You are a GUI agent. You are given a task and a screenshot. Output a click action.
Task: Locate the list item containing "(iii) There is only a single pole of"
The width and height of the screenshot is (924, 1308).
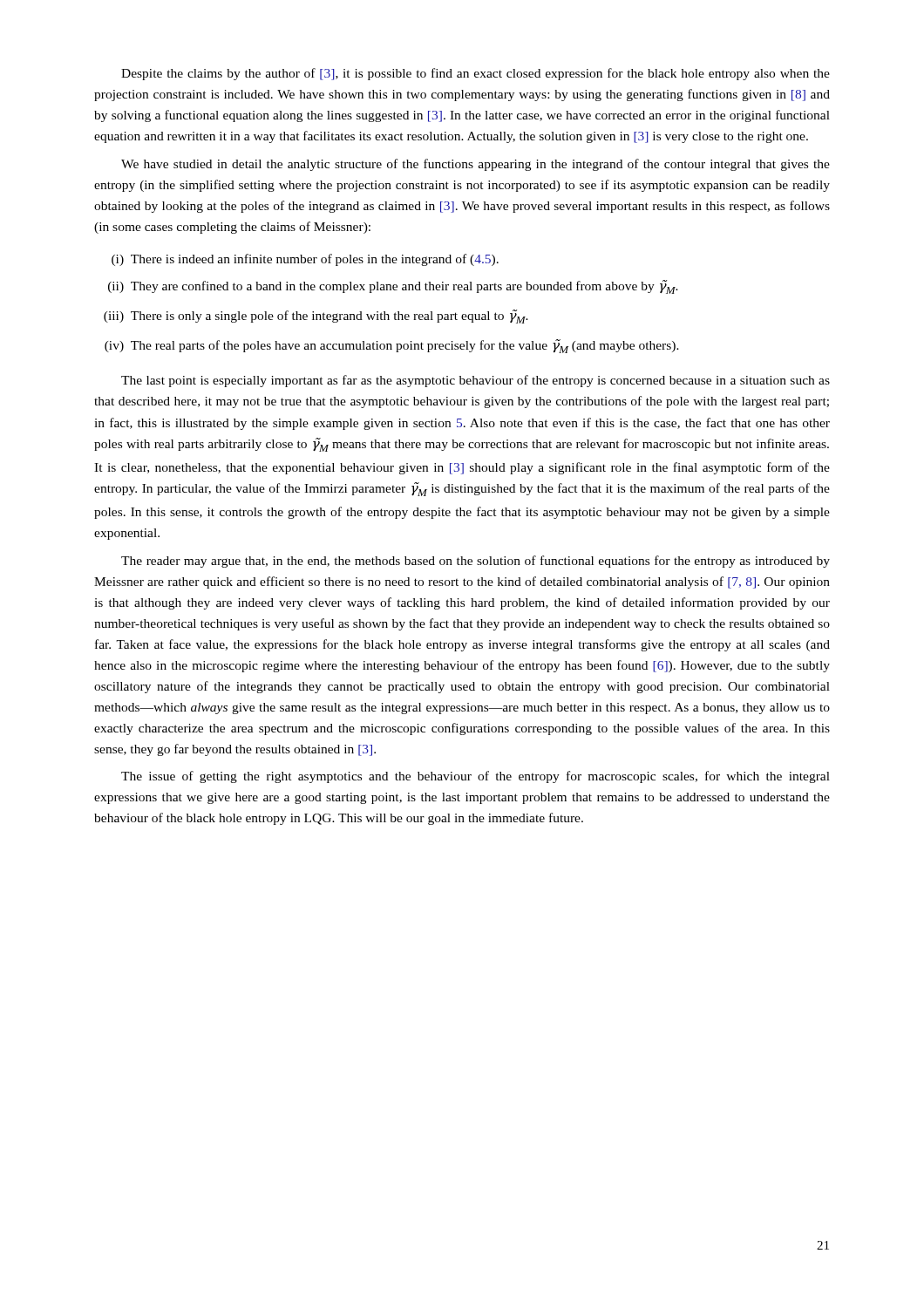click(462, 317)
